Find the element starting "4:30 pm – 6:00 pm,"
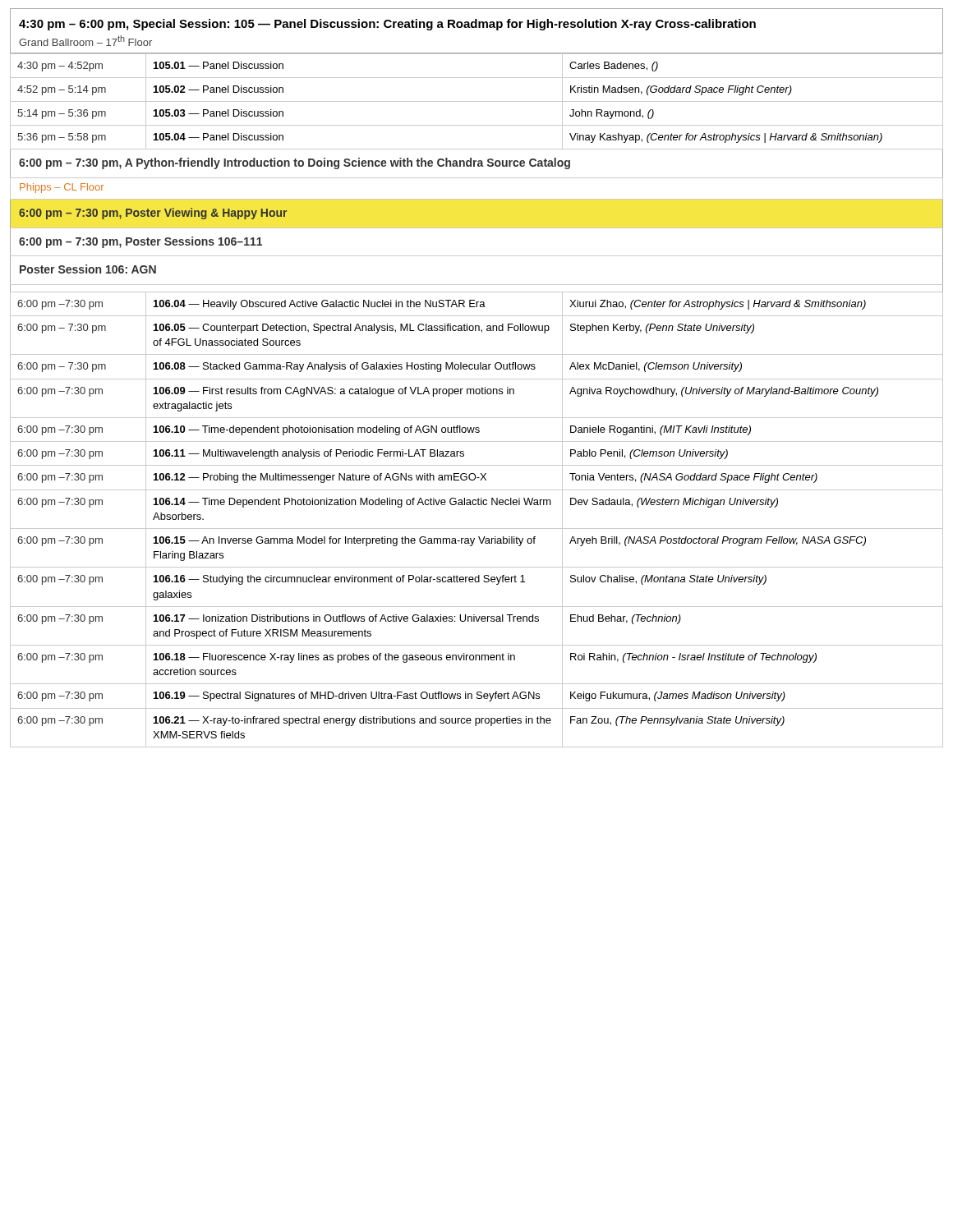This screenshot has height=1232, width=953. (x=388, y=23)
